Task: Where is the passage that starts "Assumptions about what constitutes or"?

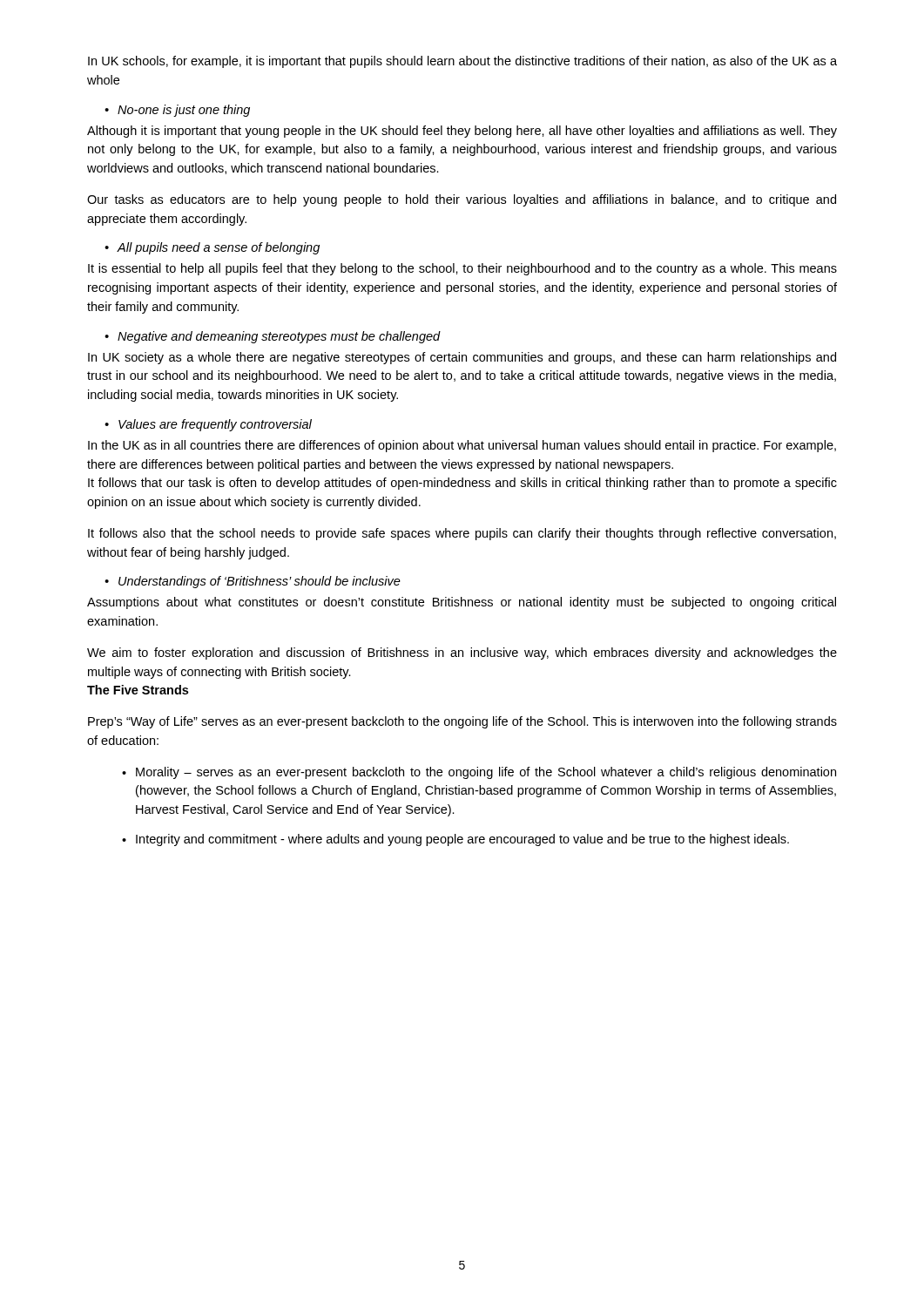Action: (x=462, y=613)
